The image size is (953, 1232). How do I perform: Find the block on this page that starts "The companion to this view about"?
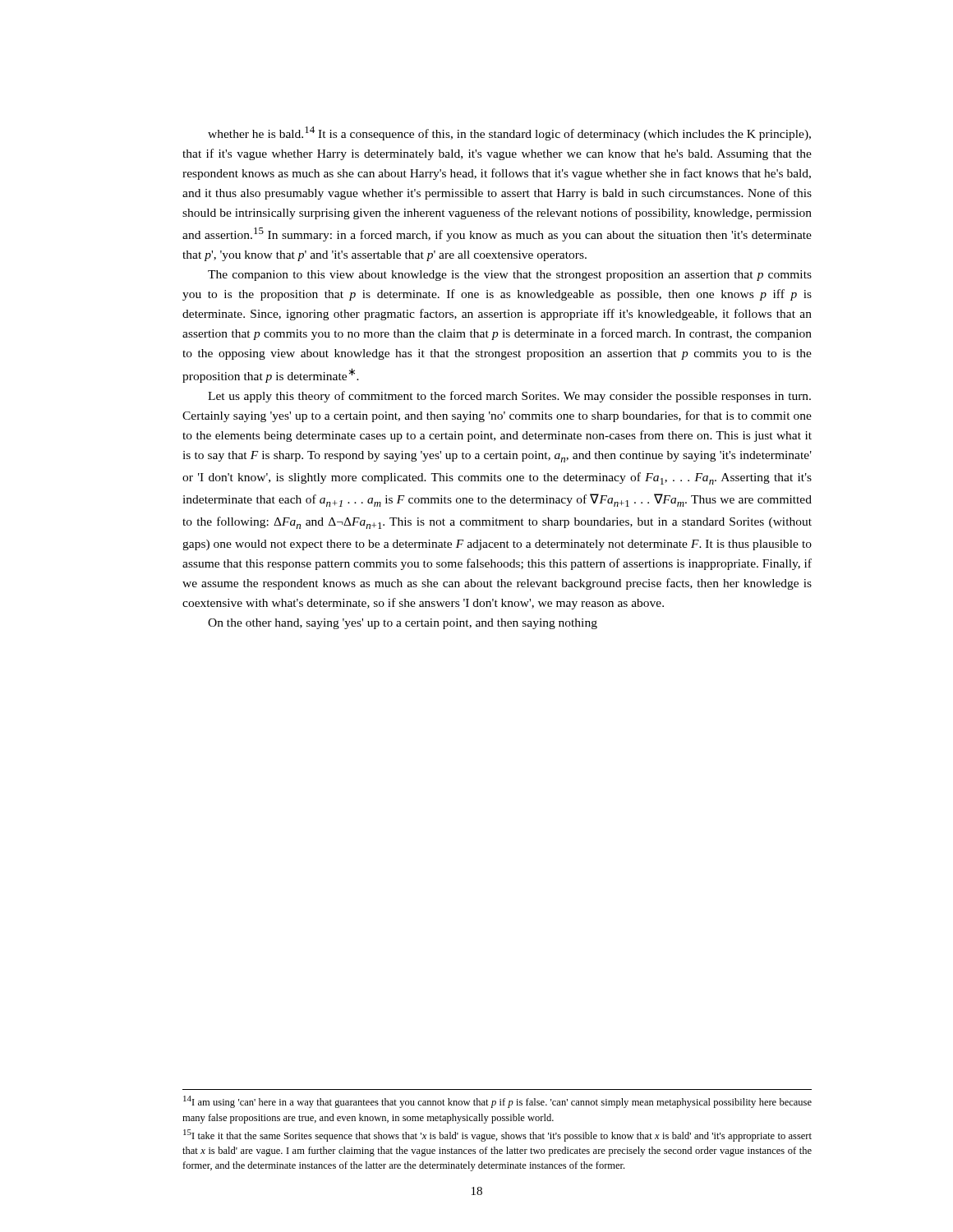click(x=497, y=325)
